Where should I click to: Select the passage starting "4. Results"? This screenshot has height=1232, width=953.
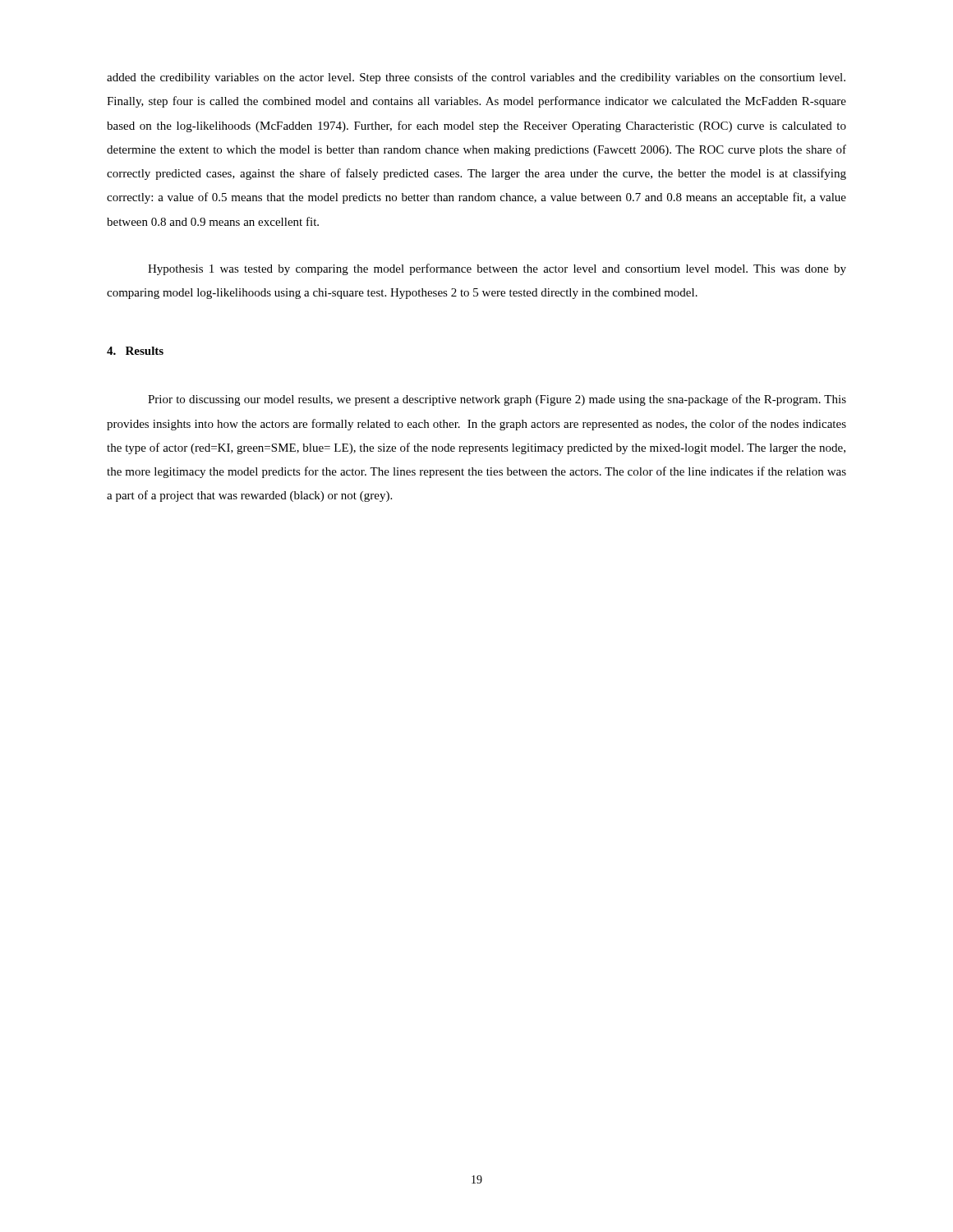(135, 351)
